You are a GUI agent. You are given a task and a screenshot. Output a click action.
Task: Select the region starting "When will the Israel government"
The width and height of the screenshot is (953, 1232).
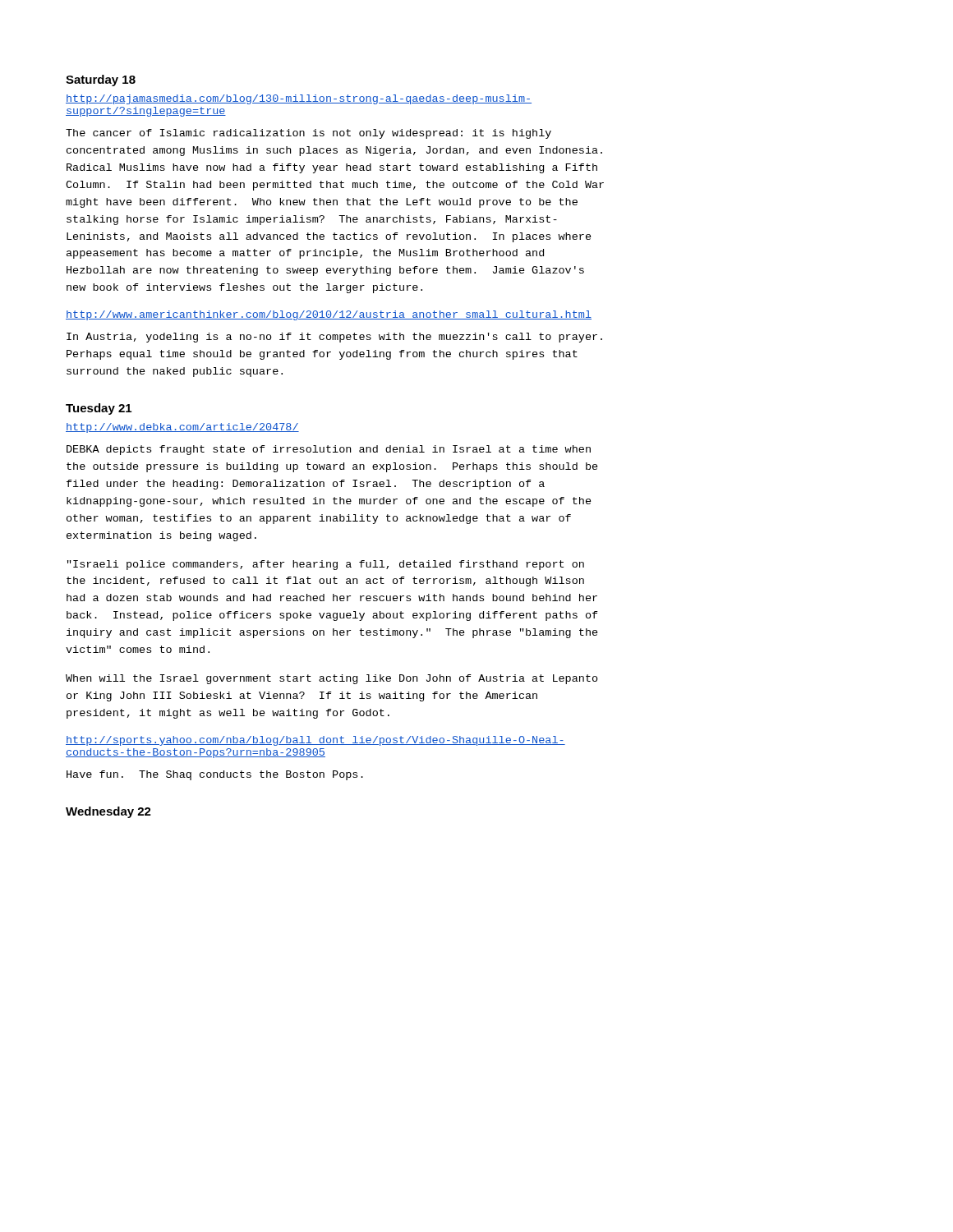pyautogui.click(x=332, y=696)
